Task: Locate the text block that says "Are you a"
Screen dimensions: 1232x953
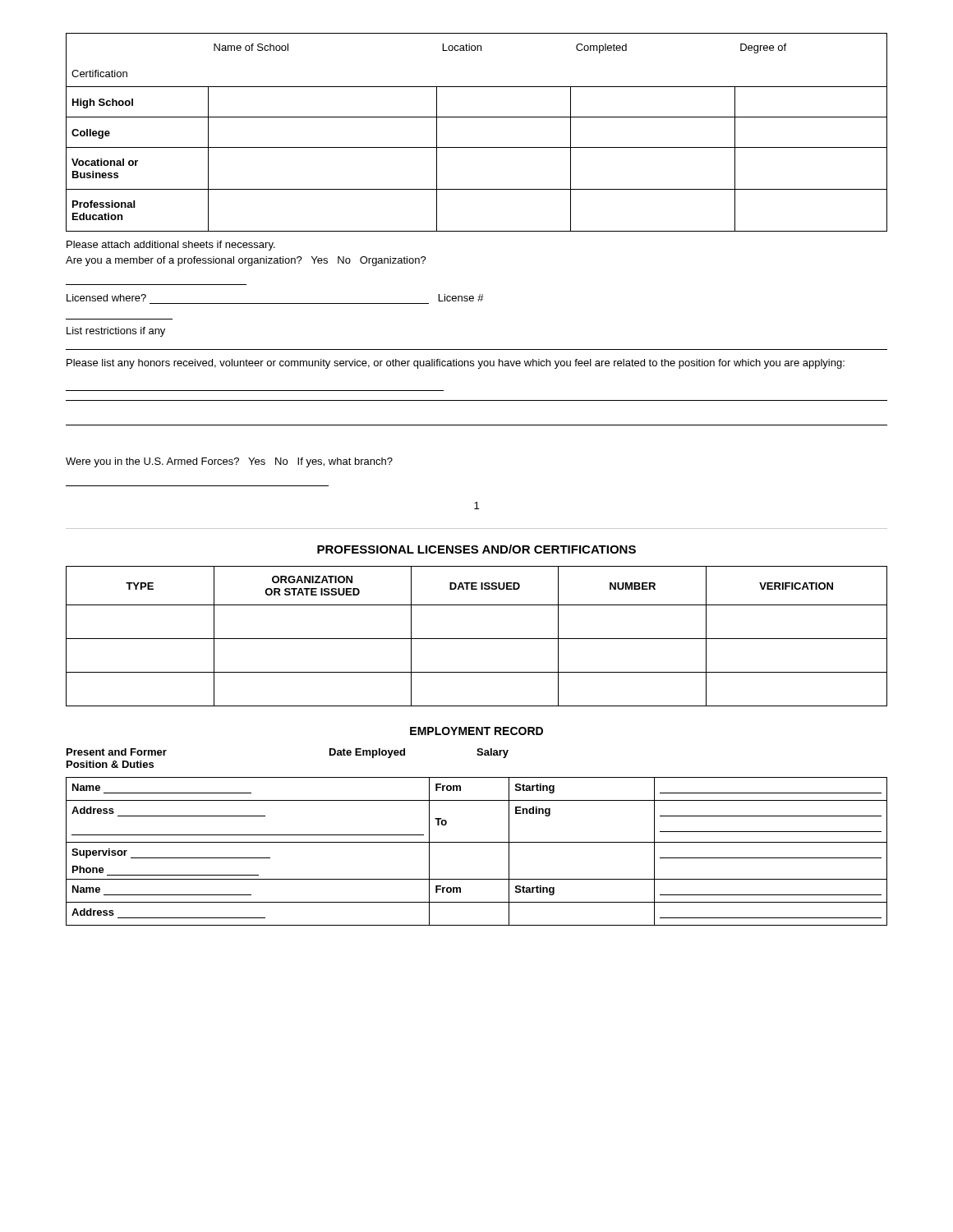Action: tap(246, 260)
